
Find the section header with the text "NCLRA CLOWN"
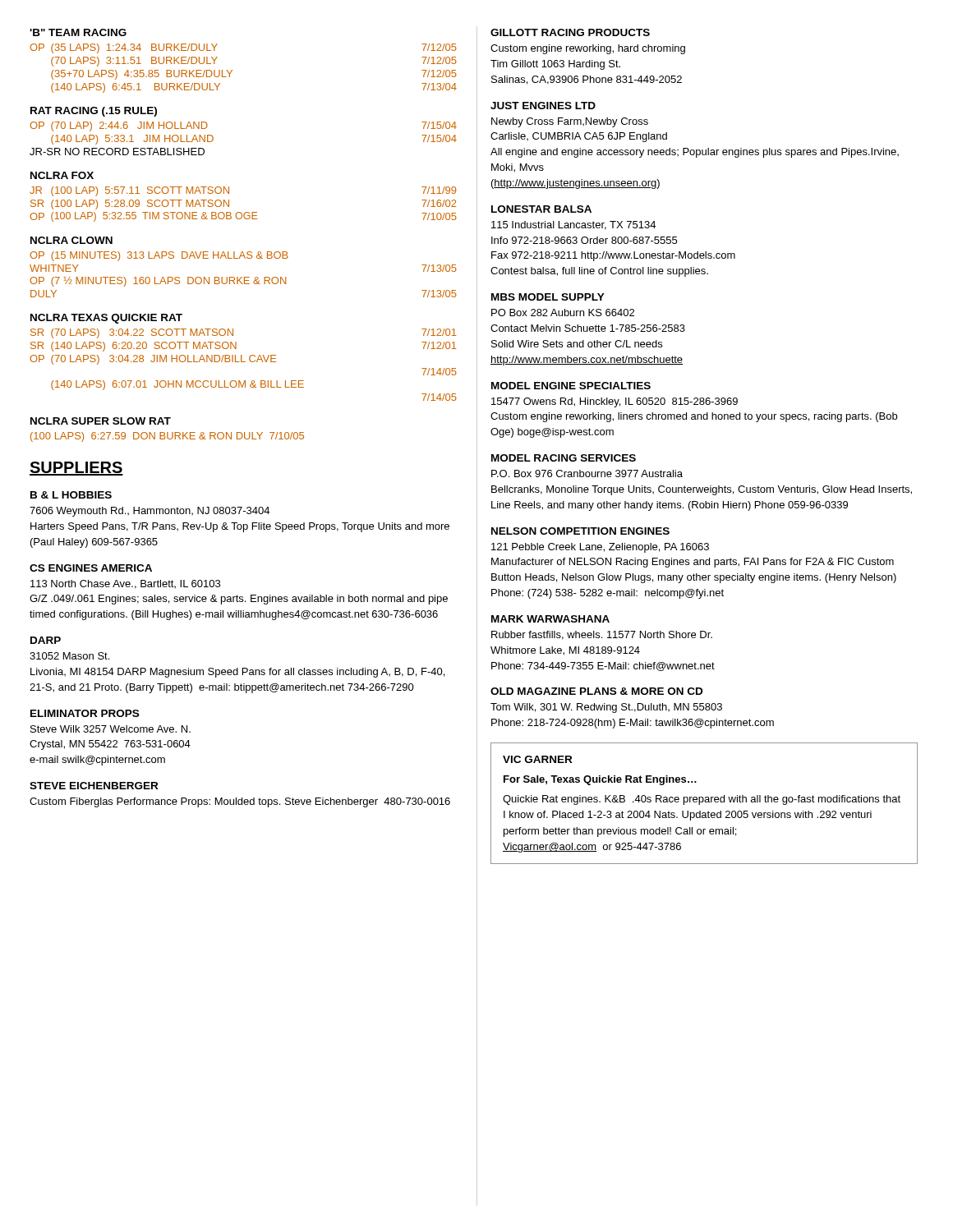point(71,240)
